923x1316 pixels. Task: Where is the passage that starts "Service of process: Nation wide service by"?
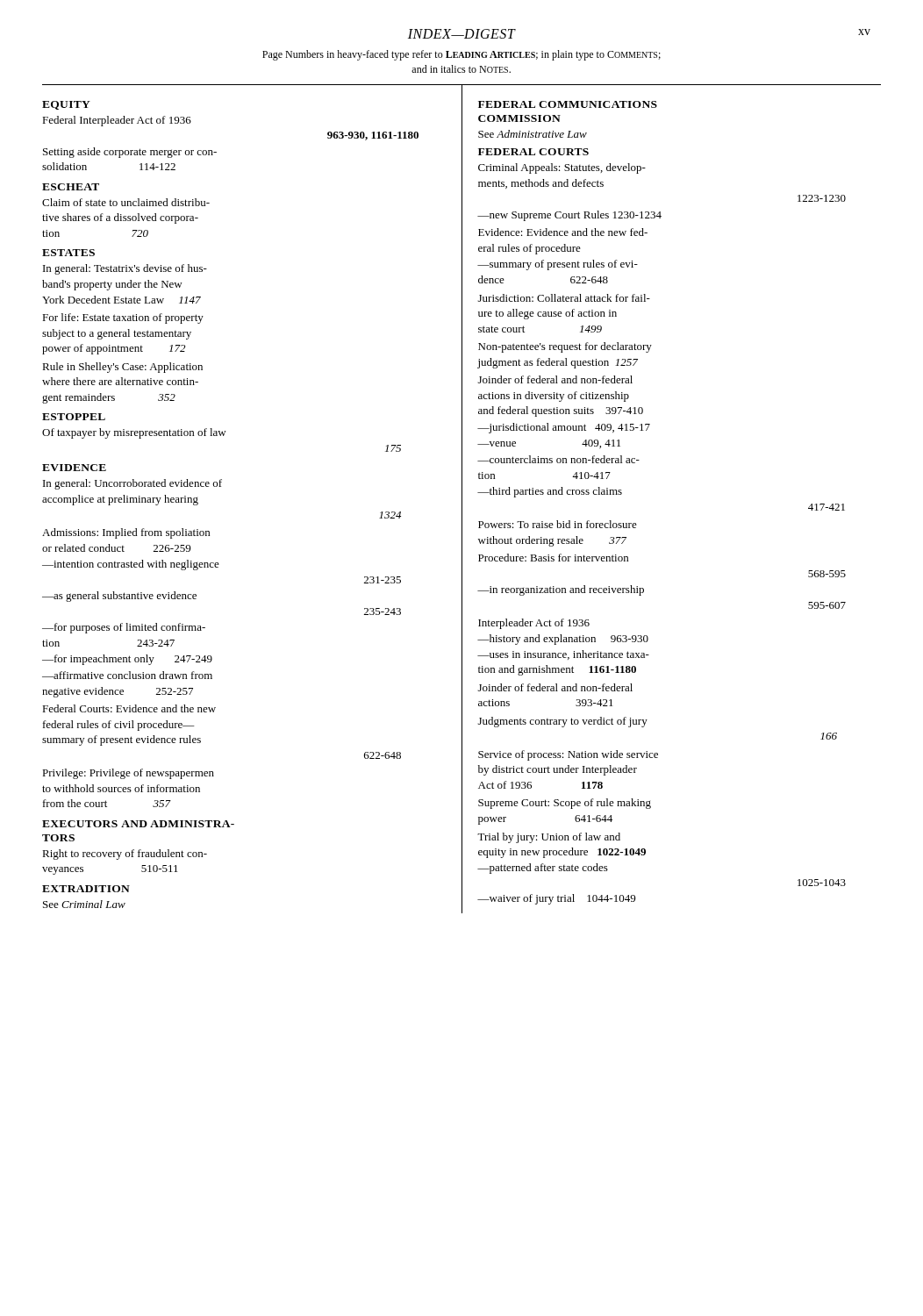click(x=568, y=755)
